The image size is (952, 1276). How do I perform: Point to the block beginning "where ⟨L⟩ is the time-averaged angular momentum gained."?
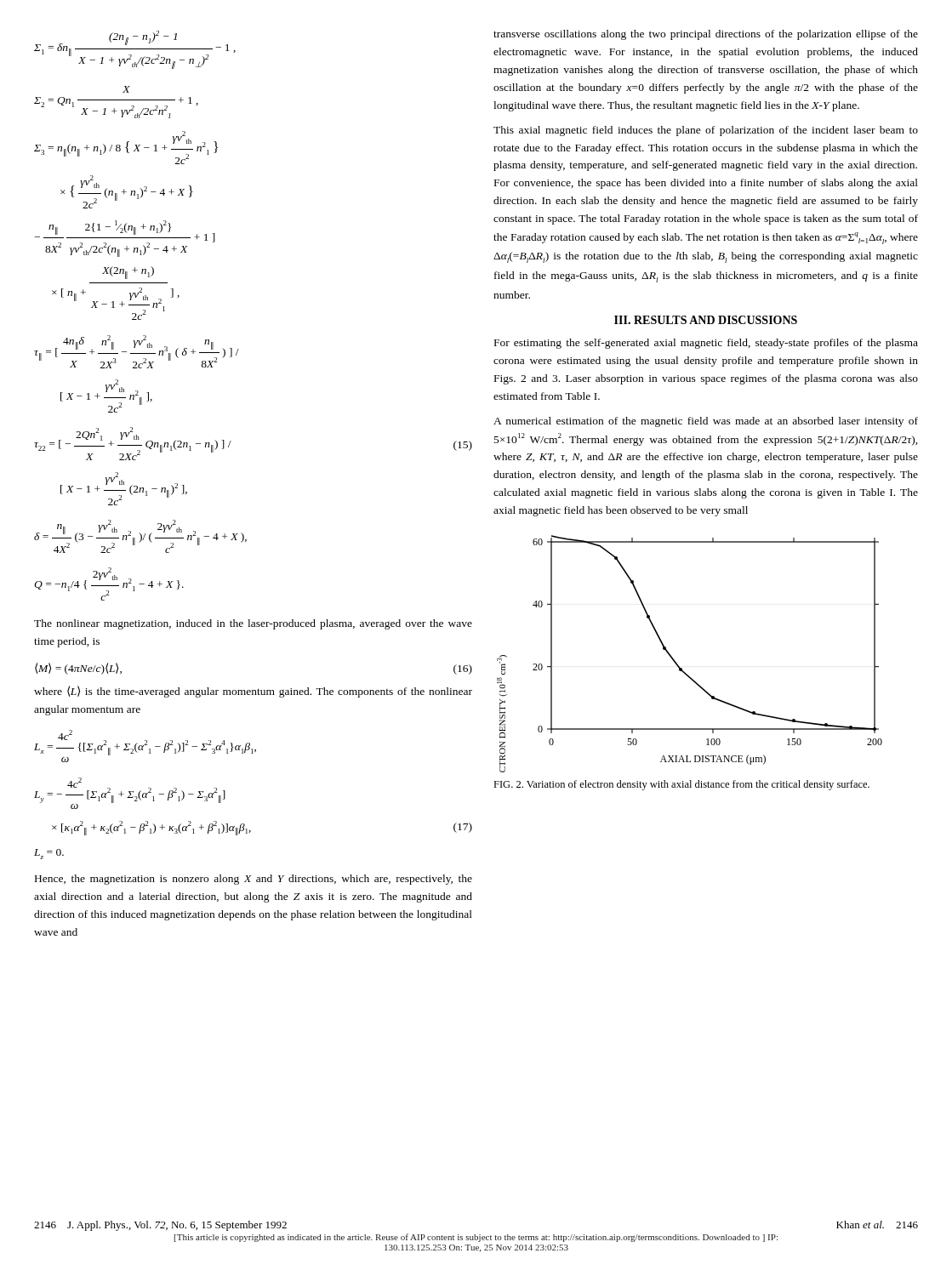(253, 700)
